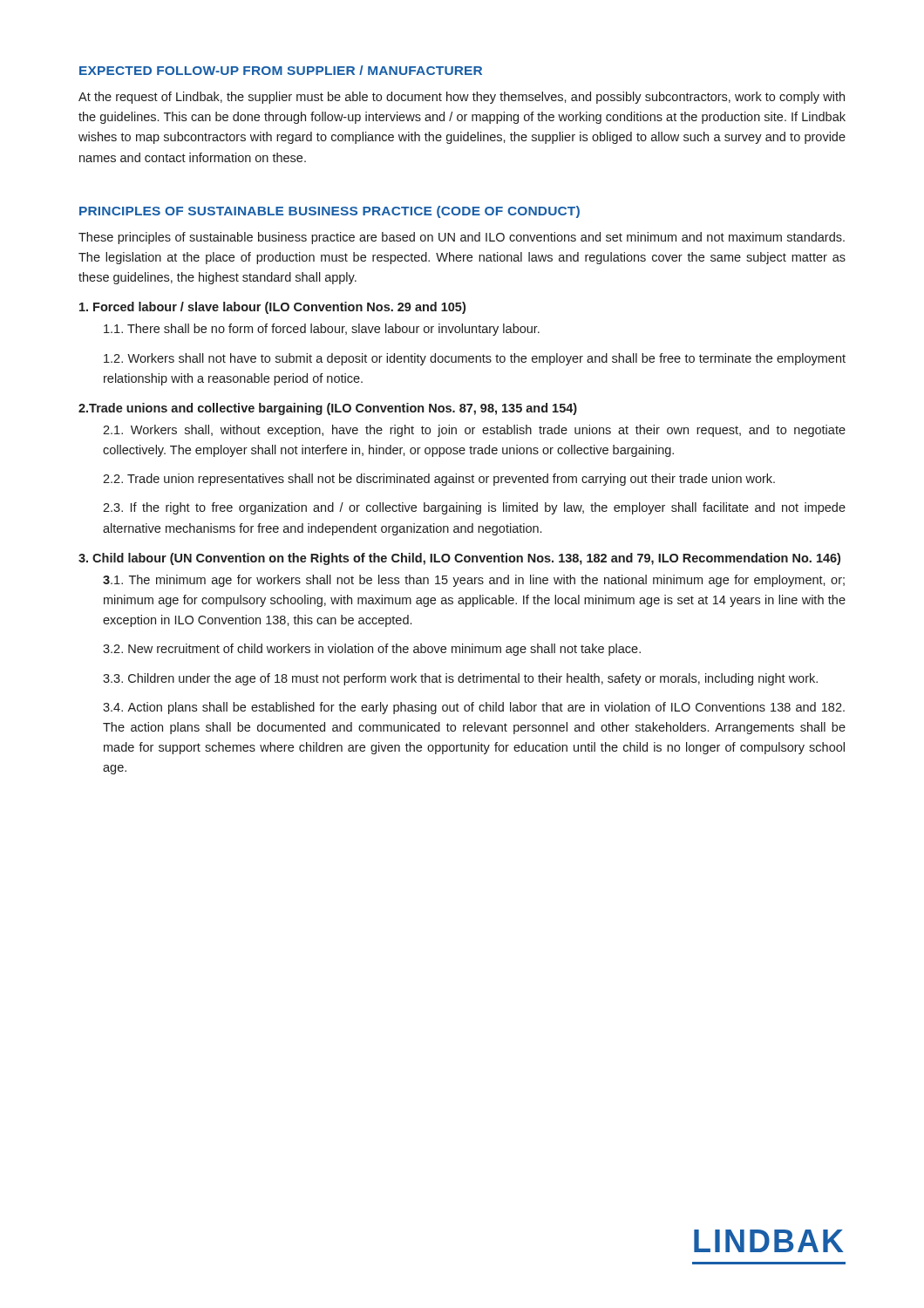Point to the block beginning "3.1. The minimum"

tap(474, 600)
